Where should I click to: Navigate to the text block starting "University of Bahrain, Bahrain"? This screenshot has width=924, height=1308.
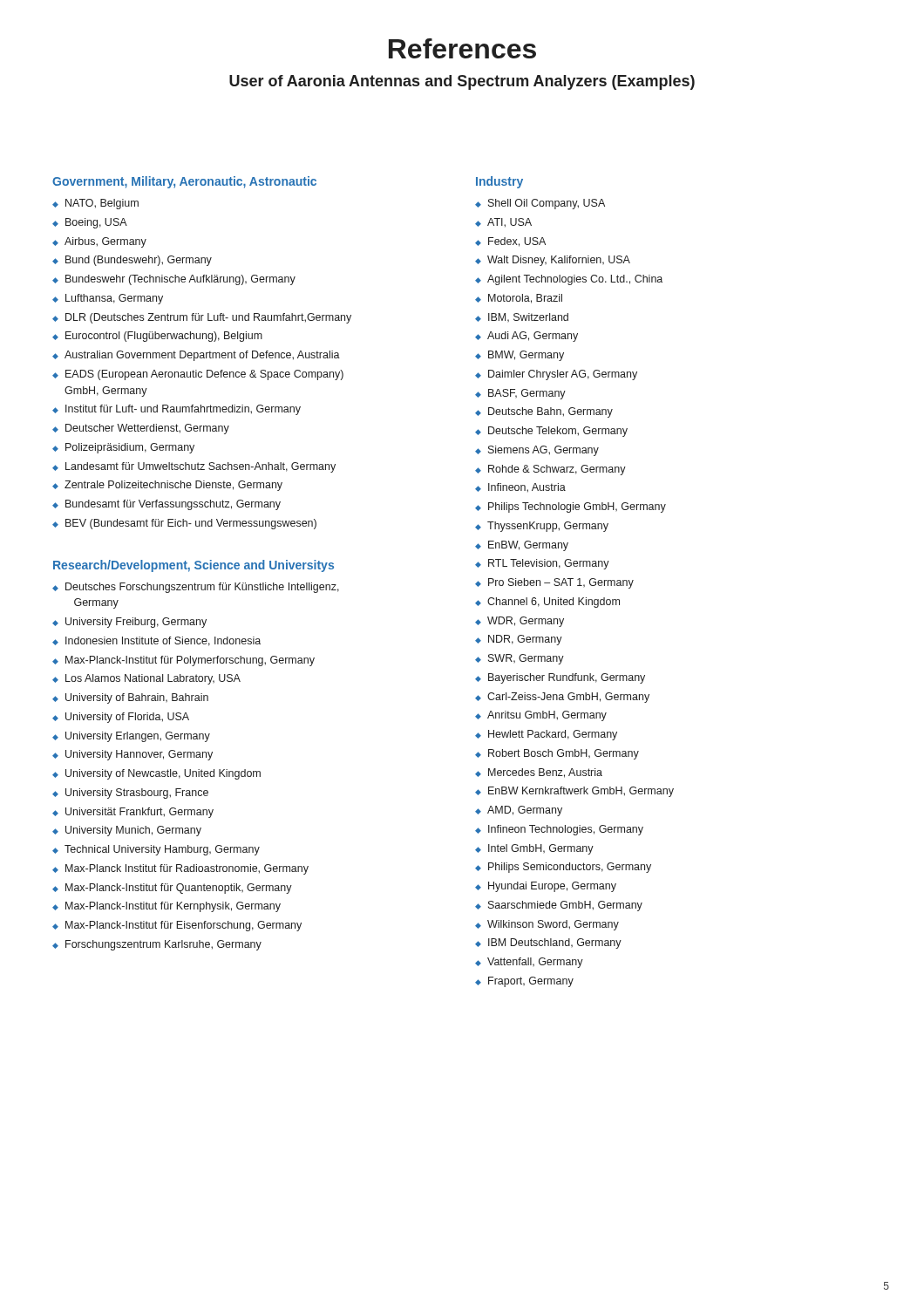(x=137, y=698)
